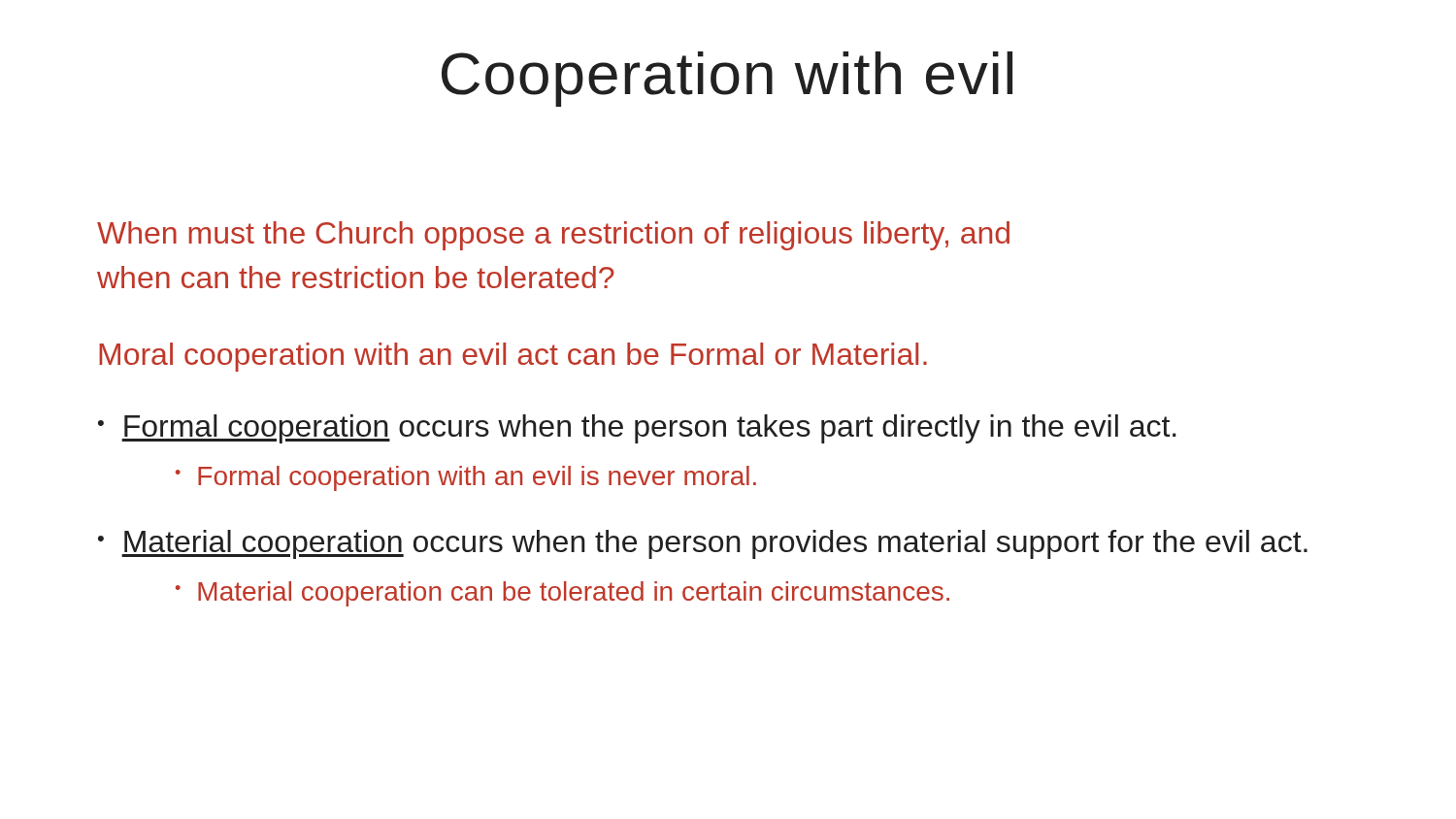1456x819 pixels.
Task: Where is the passage that starts "When must the Church oppose a restriction"?
Action: (738, 256)
